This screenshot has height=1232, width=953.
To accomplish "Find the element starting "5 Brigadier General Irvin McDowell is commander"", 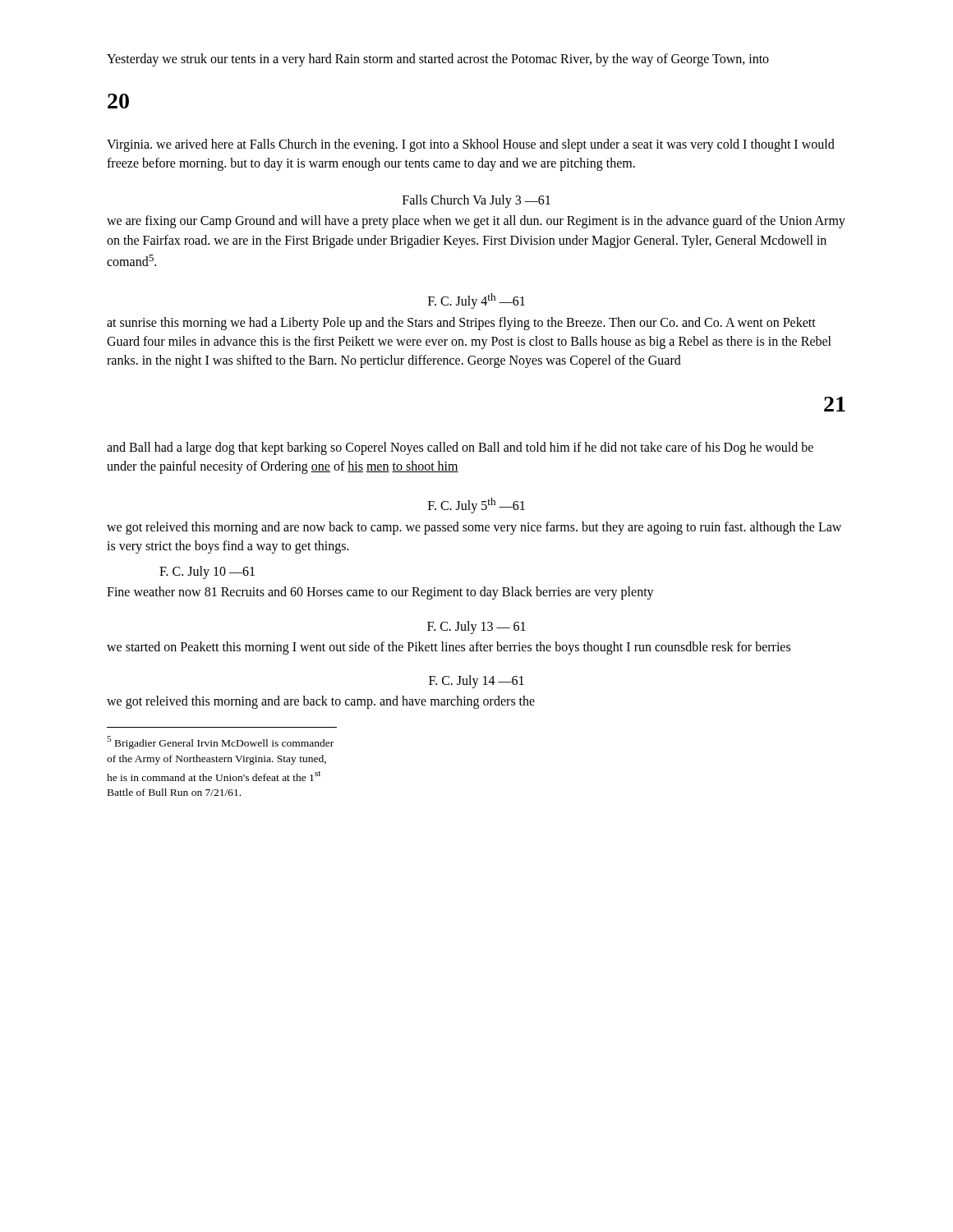I will pos(222,767).
